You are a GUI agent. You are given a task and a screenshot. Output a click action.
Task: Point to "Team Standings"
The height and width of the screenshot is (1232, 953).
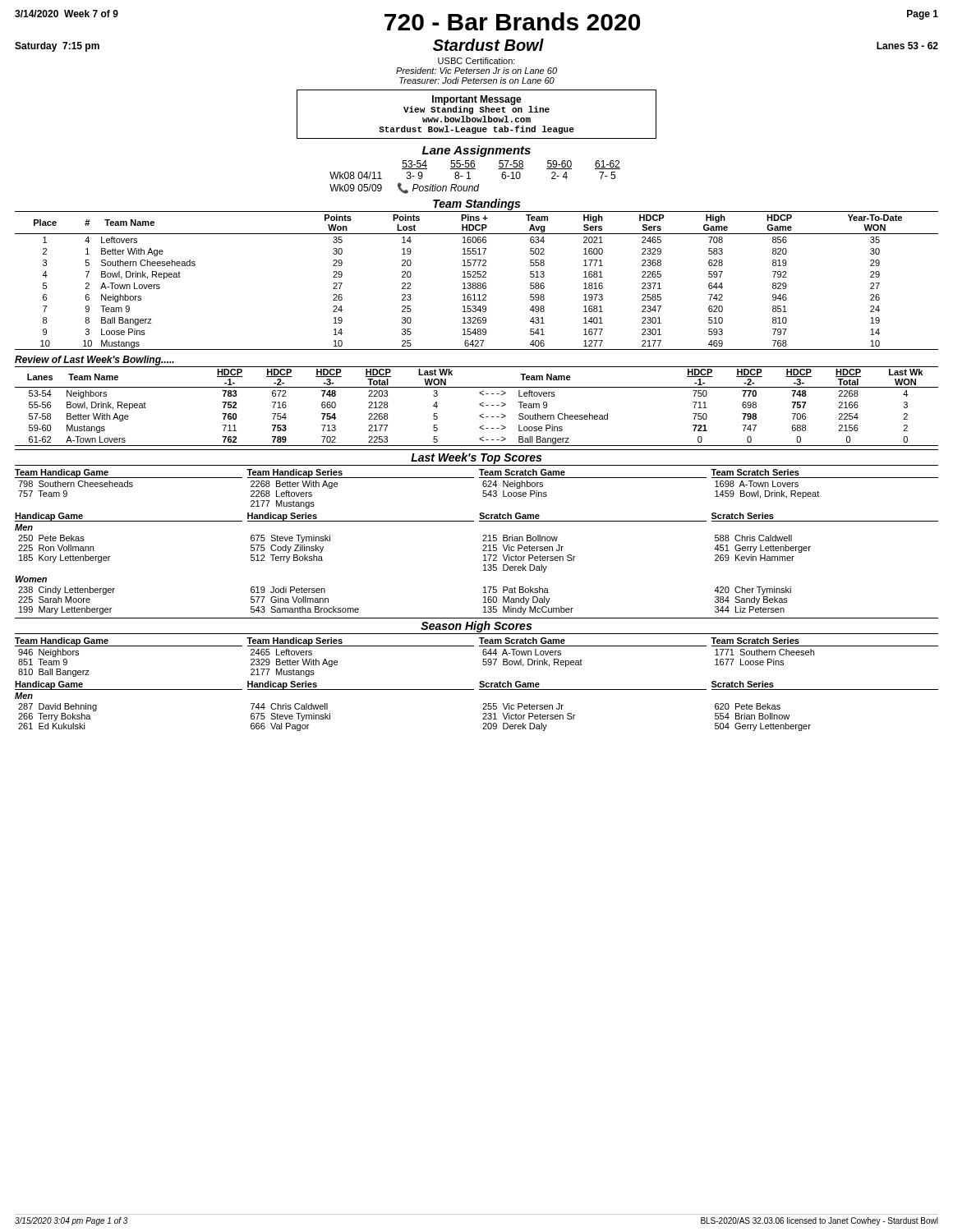click(x=476, y=204)
